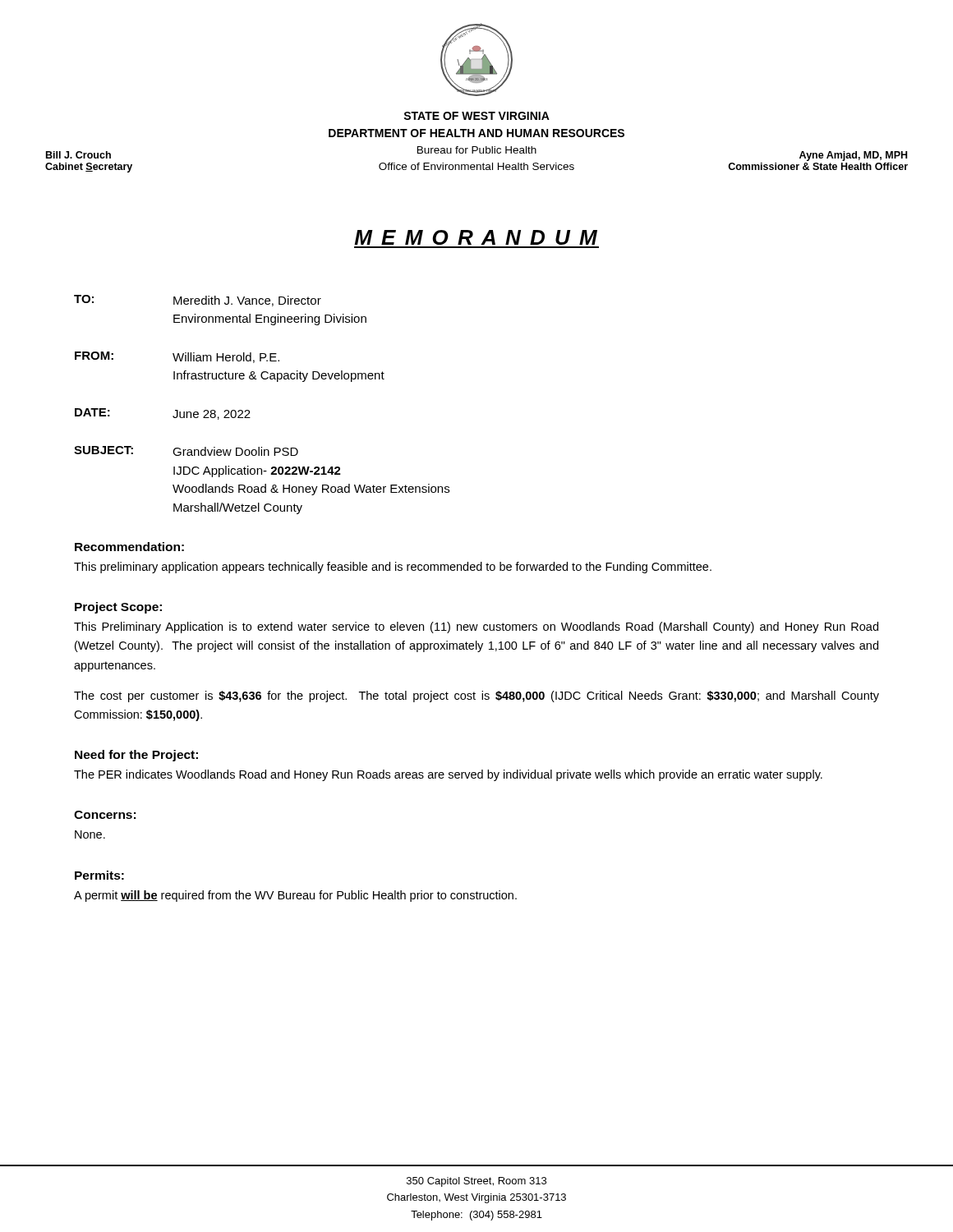This screenshot has width=953, height=1232.
Task: Find the block on this page that starts "The PER indicates Woodlands Road and Honey Run"
Action: [x=449, y=775]
